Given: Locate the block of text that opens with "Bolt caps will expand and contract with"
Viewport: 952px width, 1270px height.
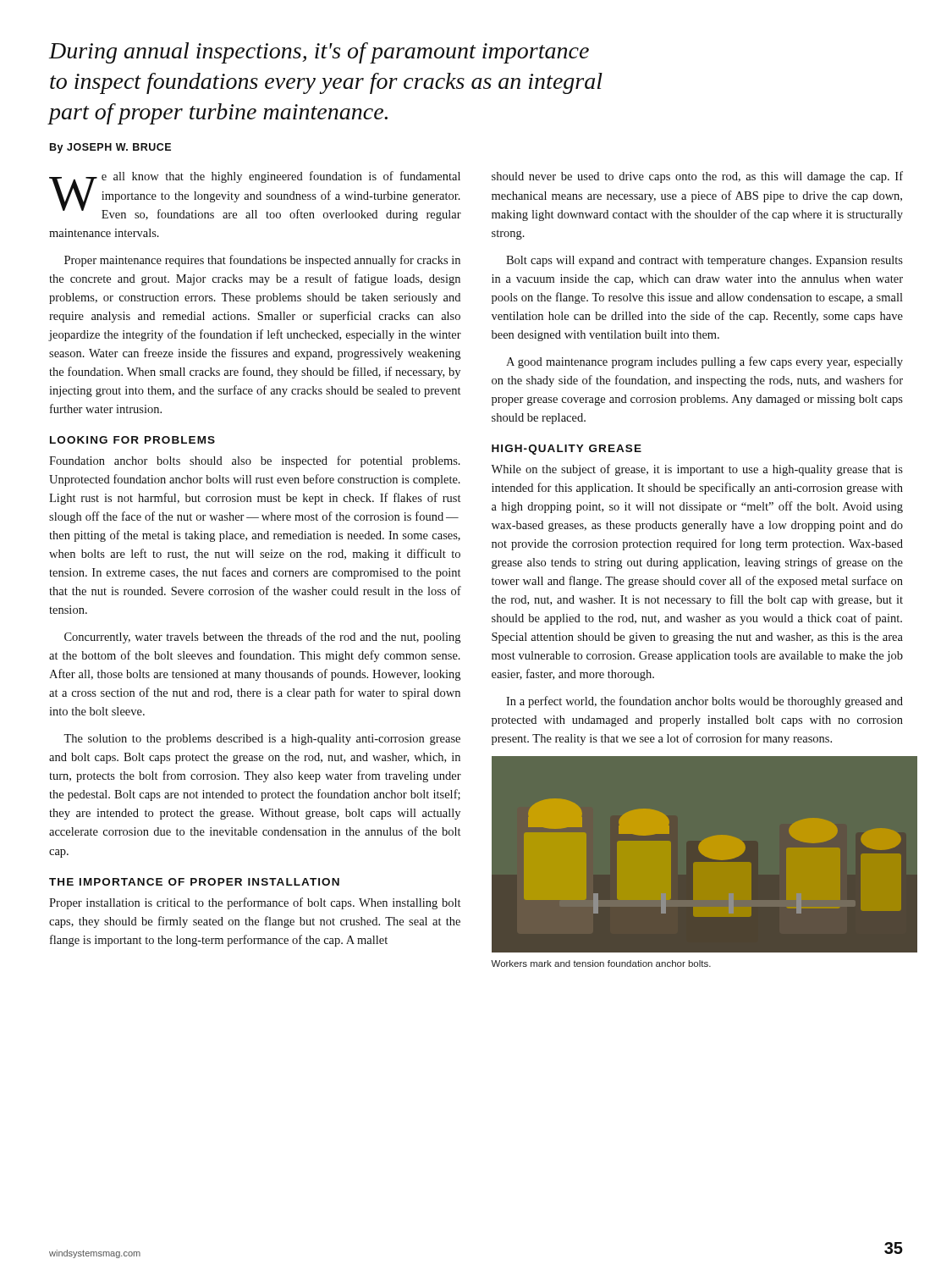Looking at the screenshot, I should tap(697, 297).
